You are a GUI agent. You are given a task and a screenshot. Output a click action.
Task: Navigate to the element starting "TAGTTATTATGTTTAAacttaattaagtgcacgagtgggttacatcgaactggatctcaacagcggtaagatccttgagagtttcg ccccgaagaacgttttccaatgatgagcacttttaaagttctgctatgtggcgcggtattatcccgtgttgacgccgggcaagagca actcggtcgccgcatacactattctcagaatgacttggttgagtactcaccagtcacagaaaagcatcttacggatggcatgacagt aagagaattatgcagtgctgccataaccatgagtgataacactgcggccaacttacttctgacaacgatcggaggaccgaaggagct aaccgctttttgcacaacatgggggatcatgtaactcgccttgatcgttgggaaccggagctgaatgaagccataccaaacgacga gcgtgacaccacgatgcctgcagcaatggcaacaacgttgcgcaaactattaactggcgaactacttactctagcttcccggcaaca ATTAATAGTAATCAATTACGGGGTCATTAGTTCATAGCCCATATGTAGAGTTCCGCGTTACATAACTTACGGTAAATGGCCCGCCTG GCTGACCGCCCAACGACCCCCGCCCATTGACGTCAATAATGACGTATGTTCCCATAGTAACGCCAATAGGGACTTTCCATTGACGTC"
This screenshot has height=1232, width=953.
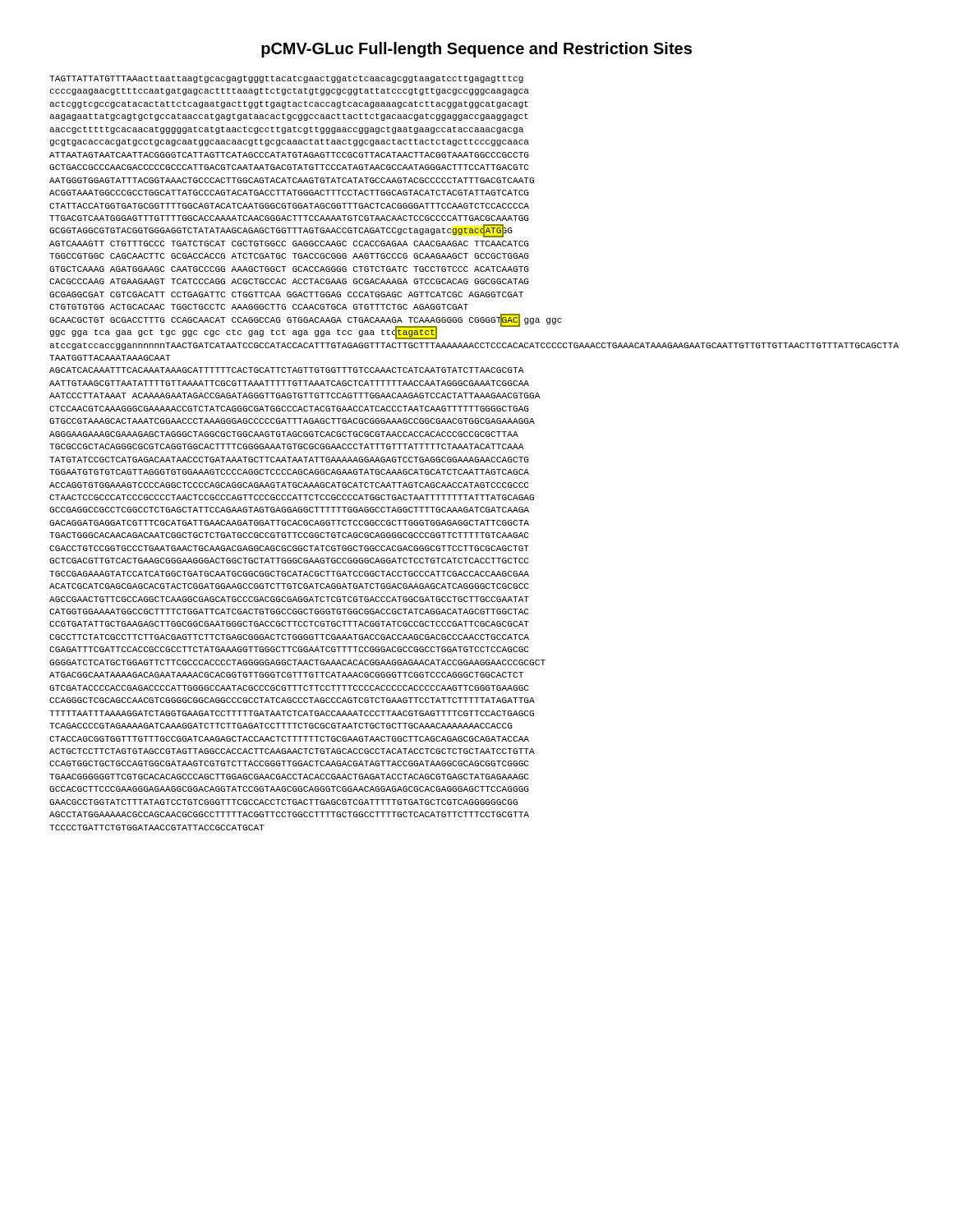pyautogui.click(x=474, y=453)
